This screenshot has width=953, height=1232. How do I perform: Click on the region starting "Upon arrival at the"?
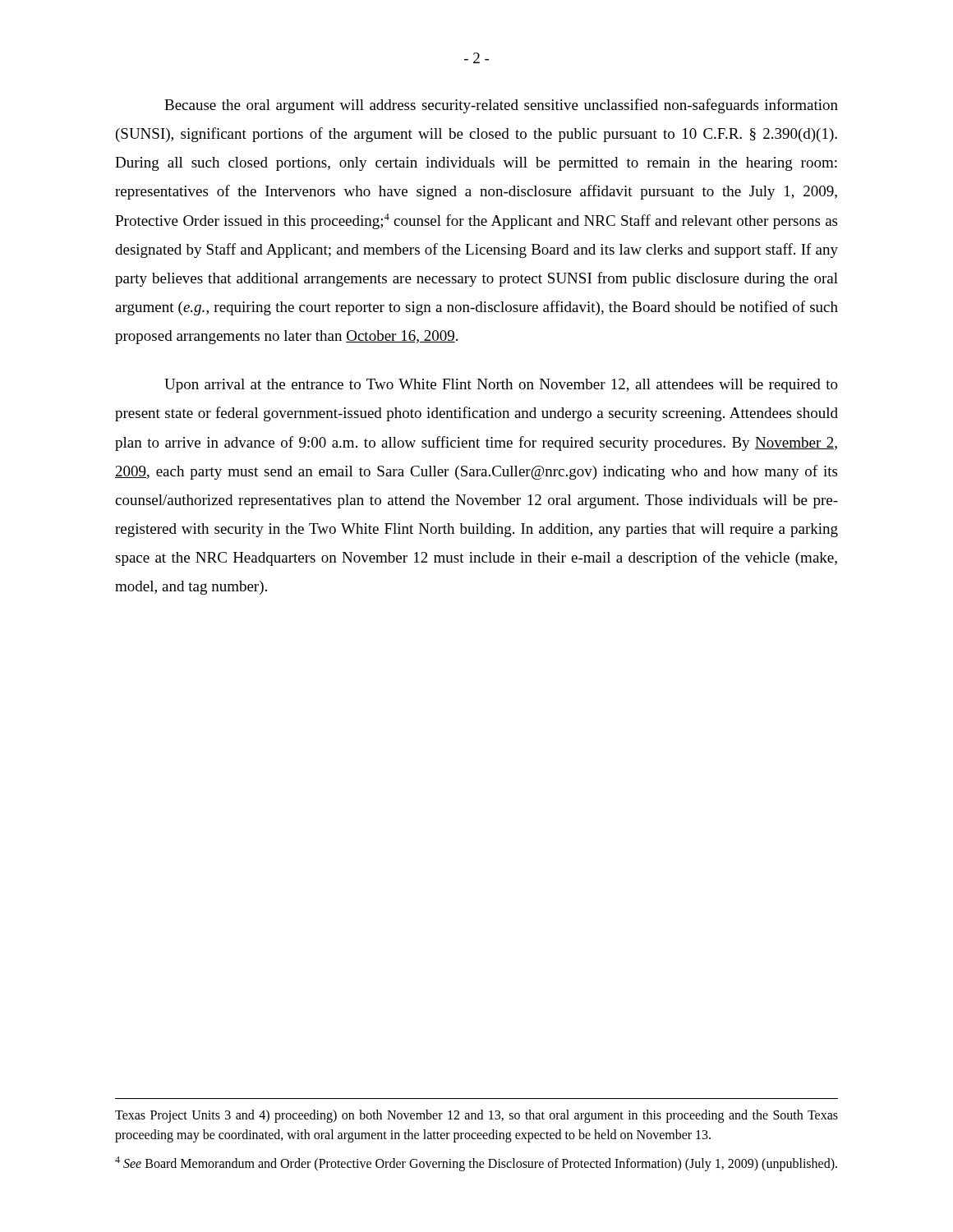coord(476,485)
